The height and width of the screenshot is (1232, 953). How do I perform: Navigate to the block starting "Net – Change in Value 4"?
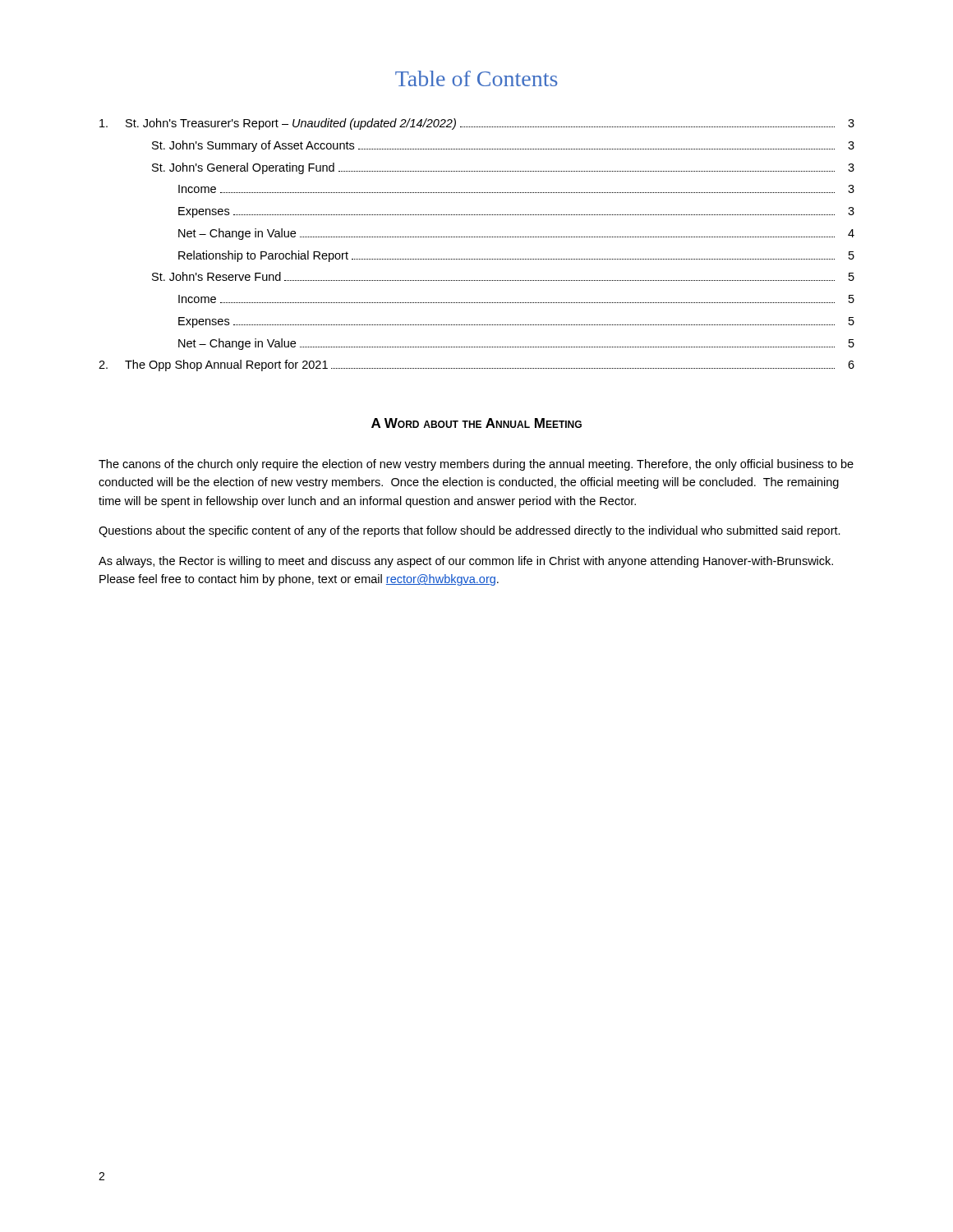(x=516, y=234)
